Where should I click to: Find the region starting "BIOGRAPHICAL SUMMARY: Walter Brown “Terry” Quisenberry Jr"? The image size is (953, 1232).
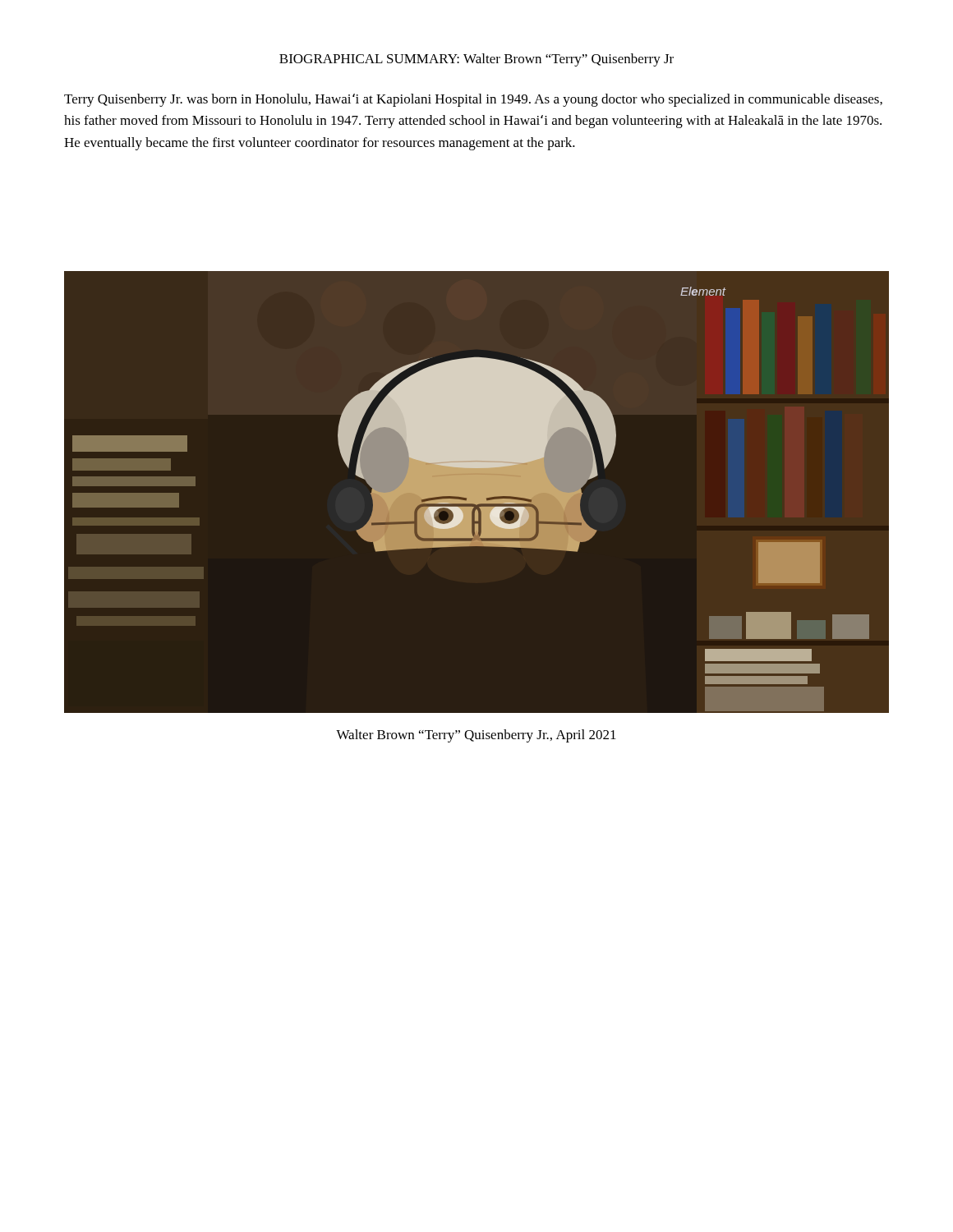(476, 59)
